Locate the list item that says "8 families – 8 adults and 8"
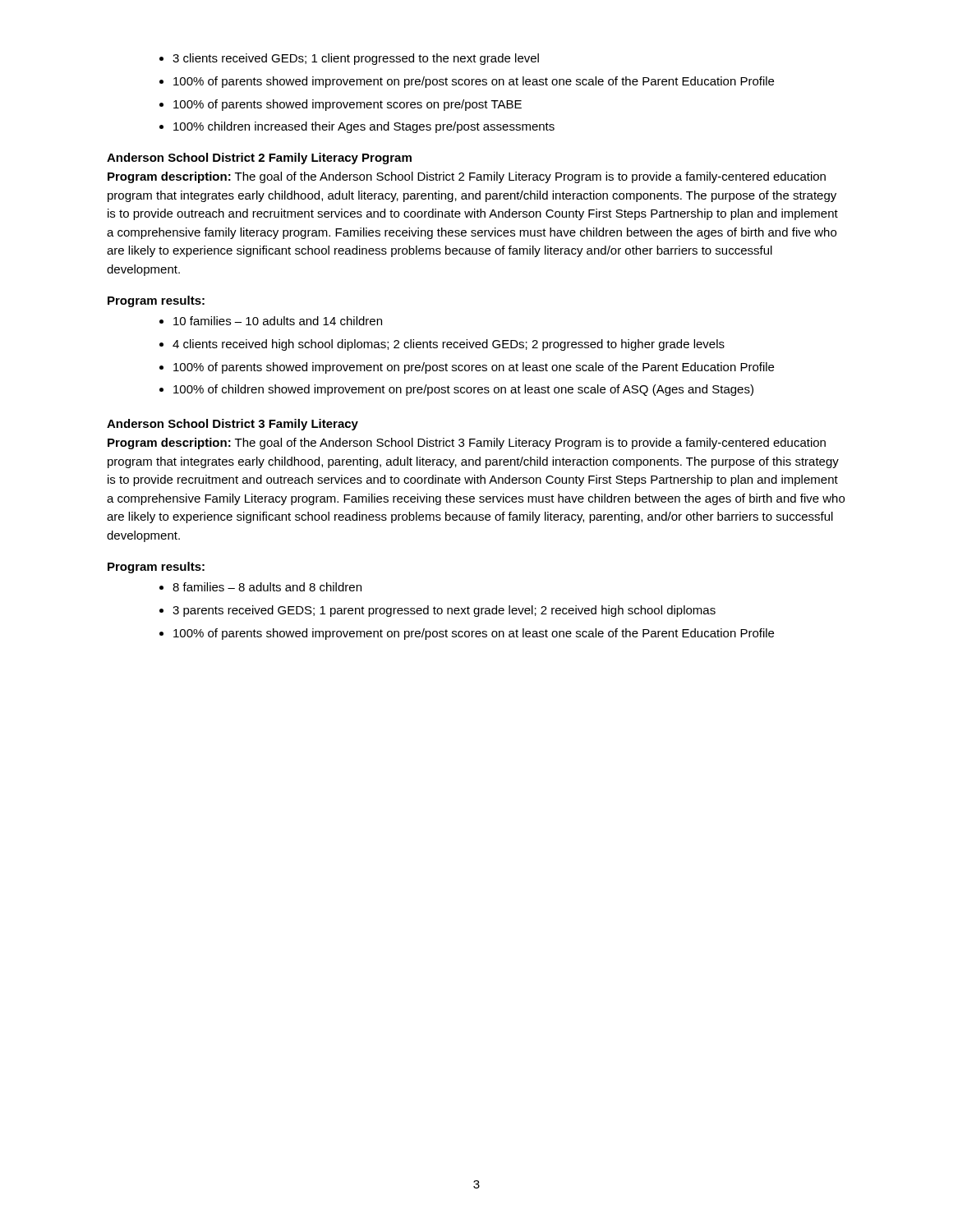The width and height of the screenshot is (953, 1232). coord(260,587)
